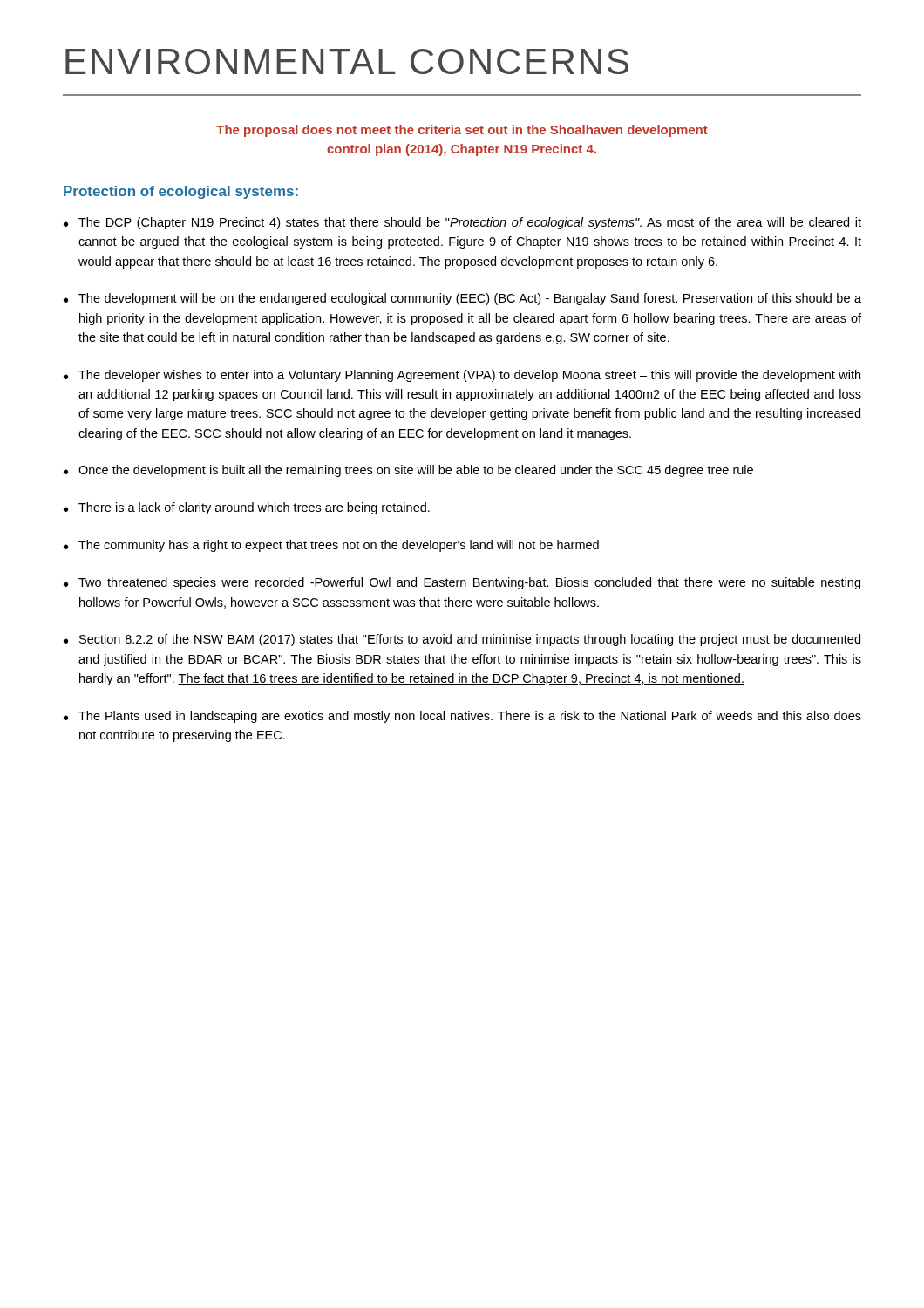The height and width of the screenshot is (1308, 924).
Task: Find the list item with the text "• The DCP (Chapter"
Action: (462, 242)
